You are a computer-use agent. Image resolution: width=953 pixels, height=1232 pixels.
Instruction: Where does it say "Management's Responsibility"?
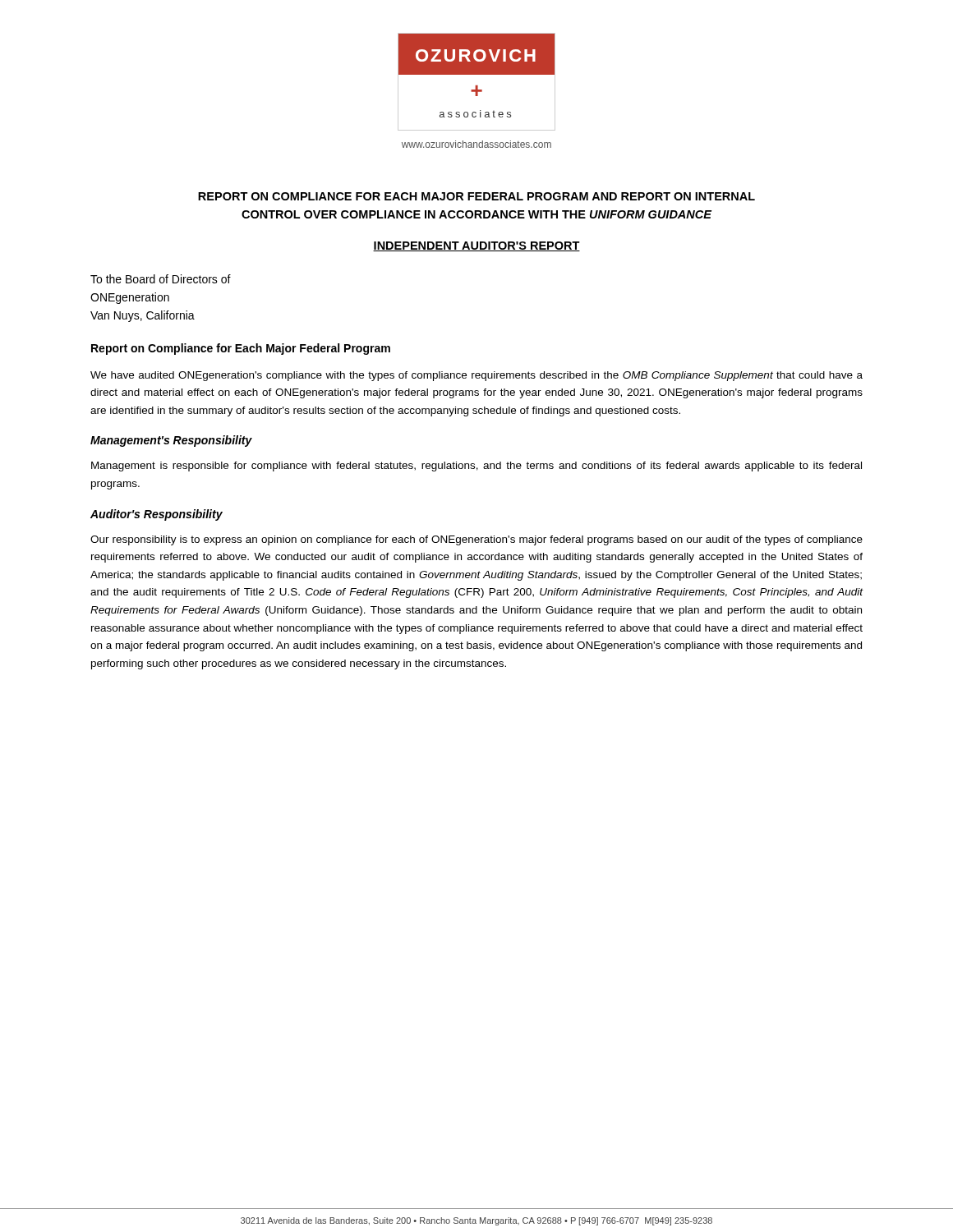tap(171, 441)
